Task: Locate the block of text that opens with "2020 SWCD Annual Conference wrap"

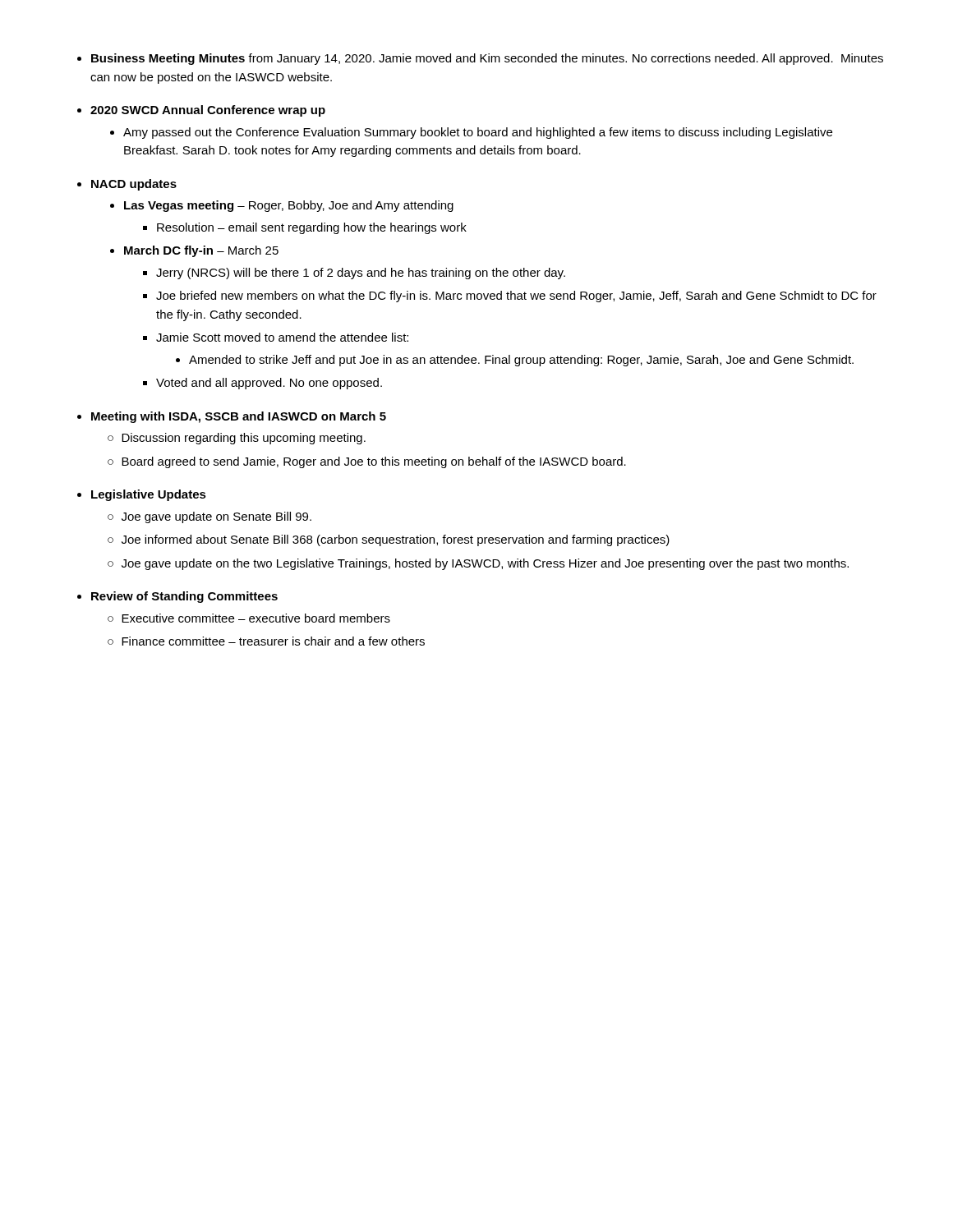Action: coord(476,130)
